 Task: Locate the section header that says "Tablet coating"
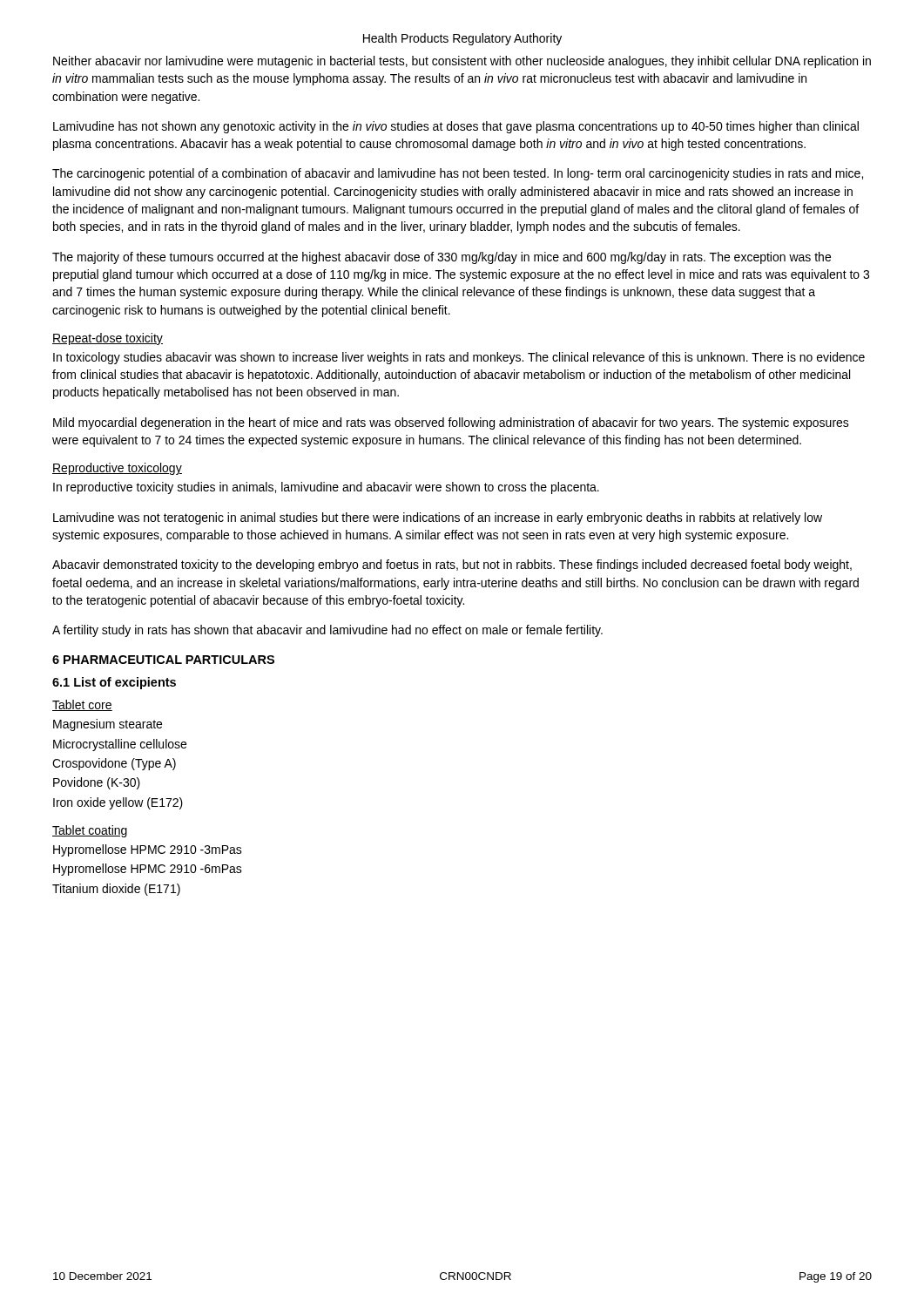pyautogui.click(x=90, y=830)
